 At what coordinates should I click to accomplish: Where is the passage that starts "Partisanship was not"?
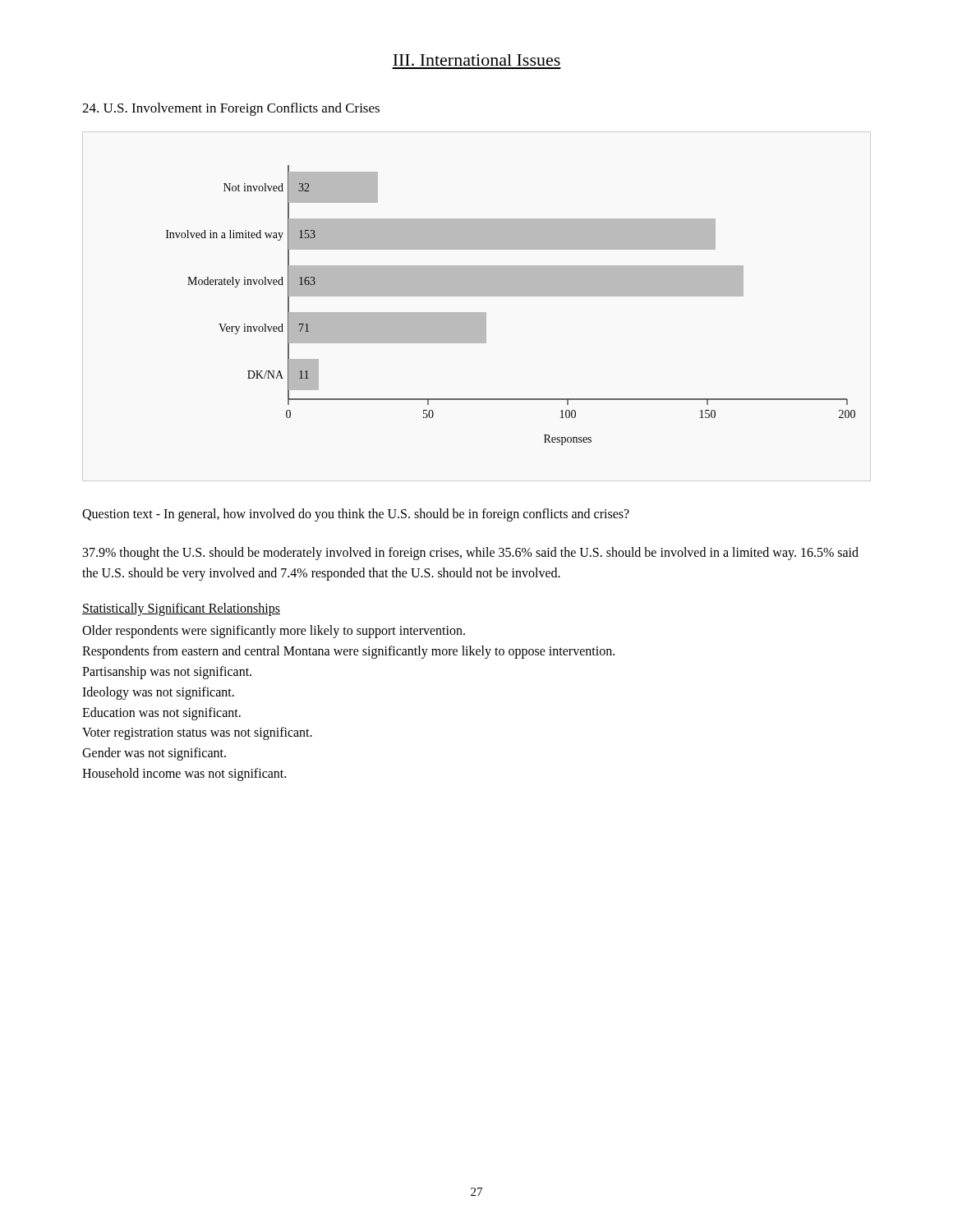(167, 671)
